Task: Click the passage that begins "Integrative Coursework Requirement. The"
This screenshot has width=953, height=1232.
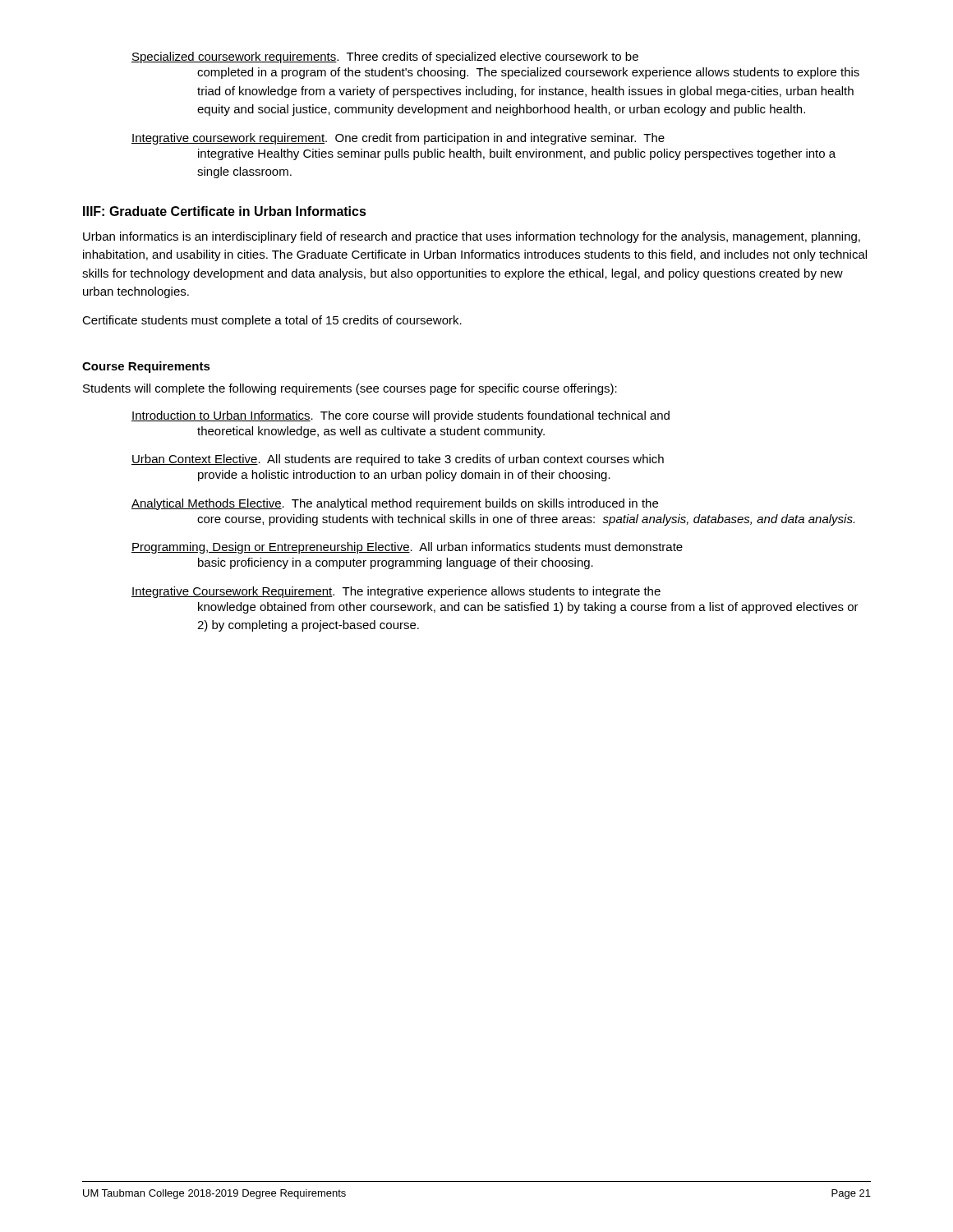Action: click(501, 609)
